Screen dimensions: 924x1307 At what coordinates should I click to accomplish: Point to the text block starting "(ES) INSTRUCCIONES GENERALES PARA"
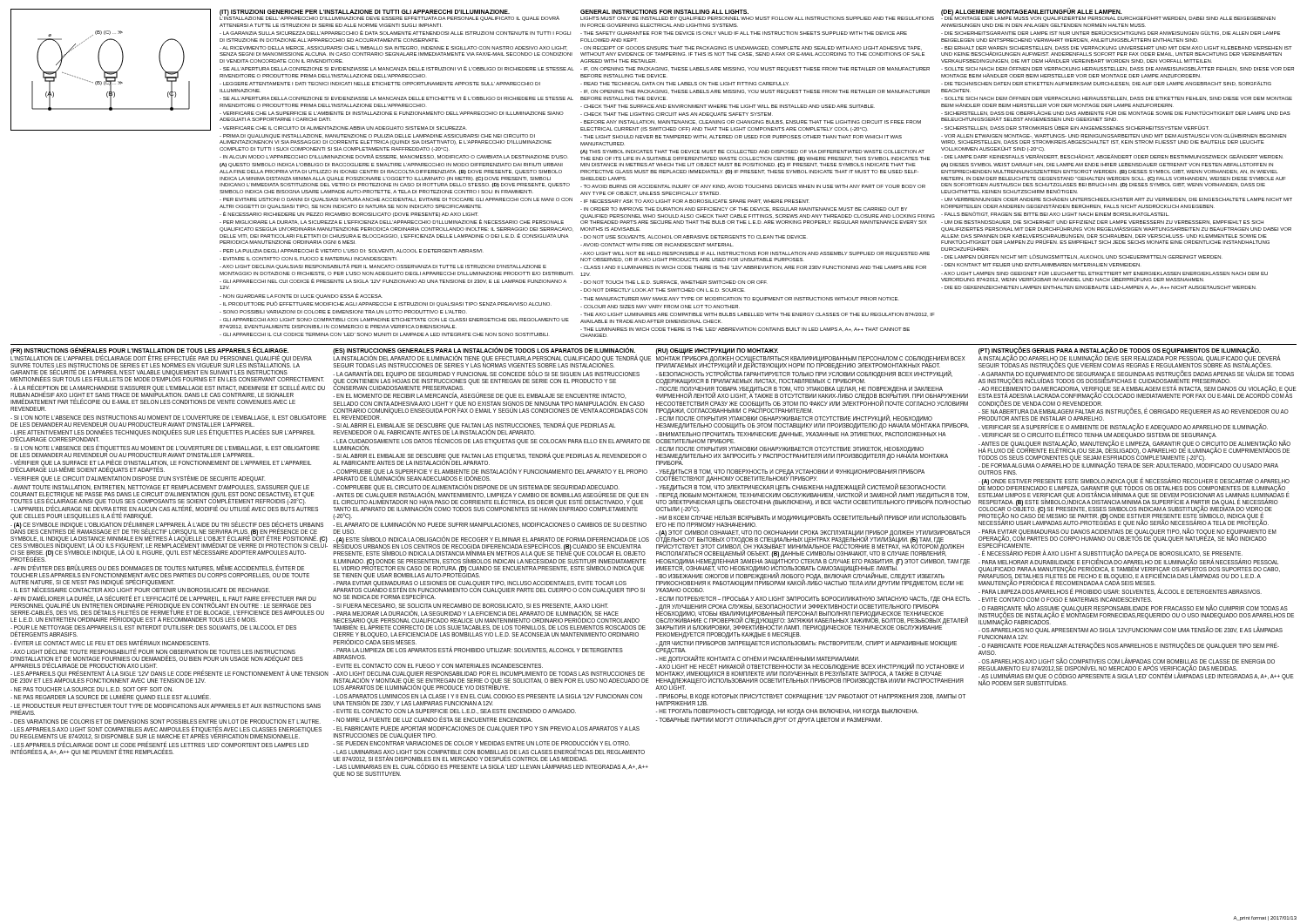pos(492,563)
